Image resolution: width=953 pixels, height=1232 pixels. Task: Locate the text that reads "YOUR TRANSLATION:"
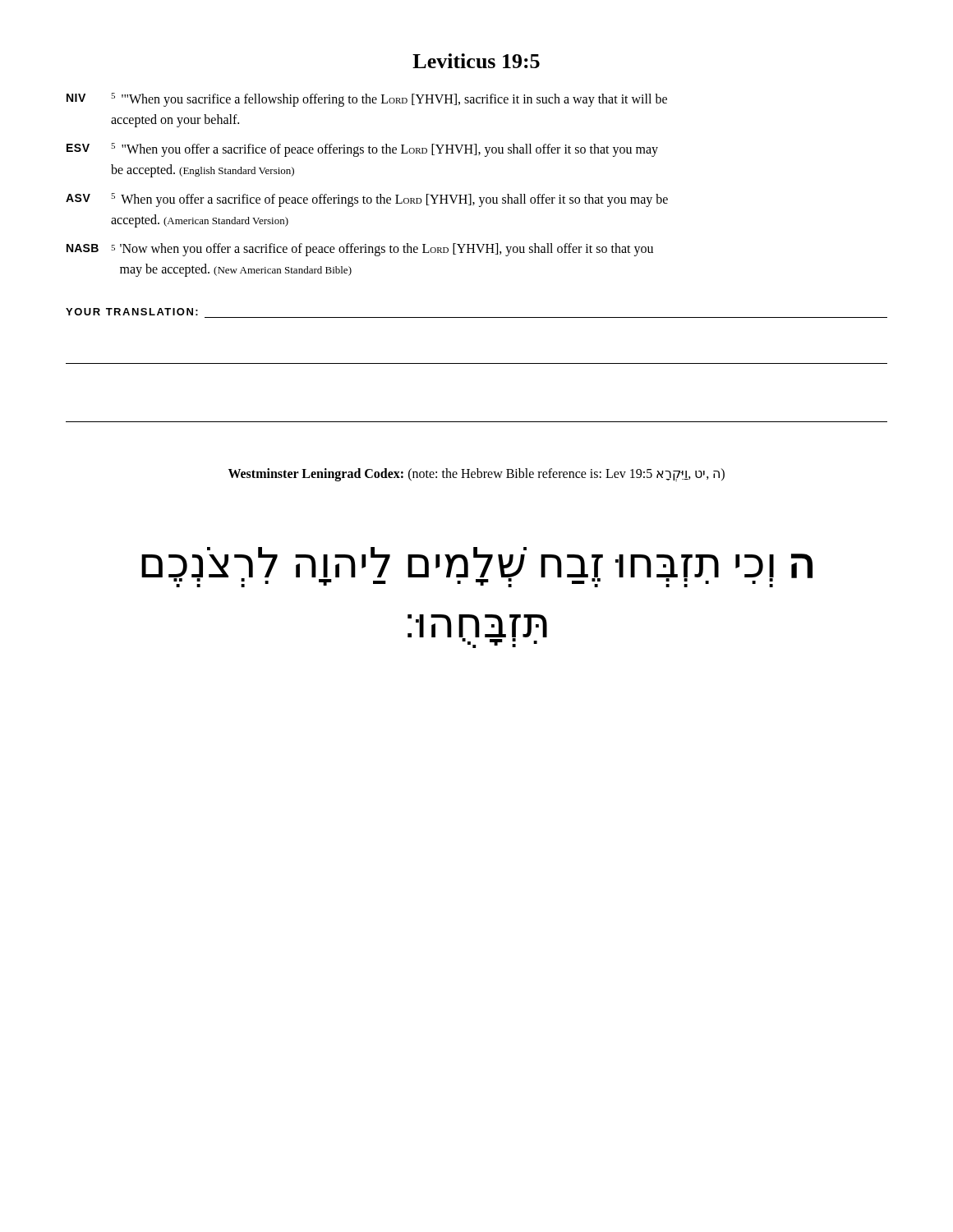pos(476,312)
